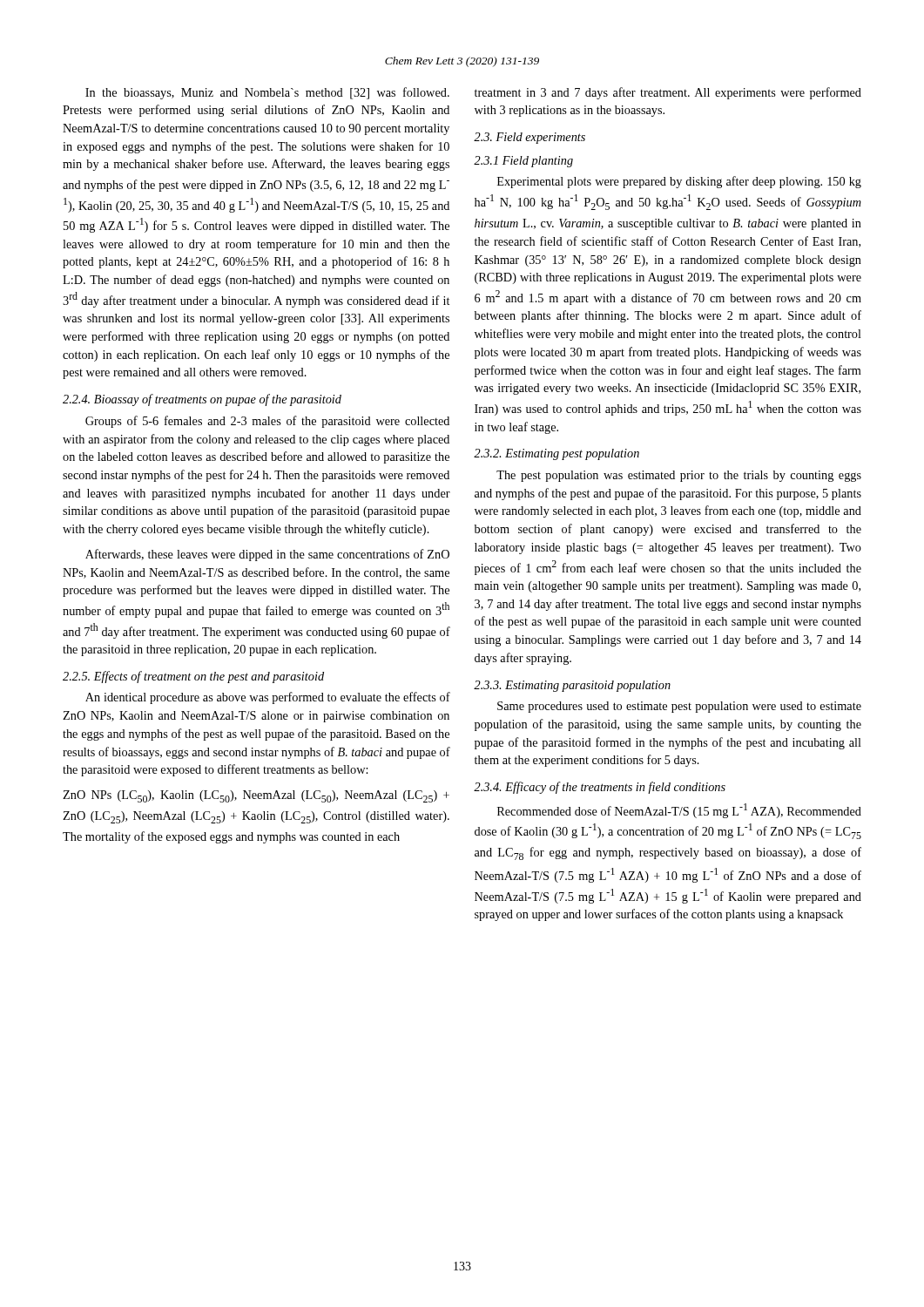Point to the block beginning "Recommended dose of NeemAzal-T/S (15 mg L-1"
This screenshot has width=924, height=1307.
[668, 861]
